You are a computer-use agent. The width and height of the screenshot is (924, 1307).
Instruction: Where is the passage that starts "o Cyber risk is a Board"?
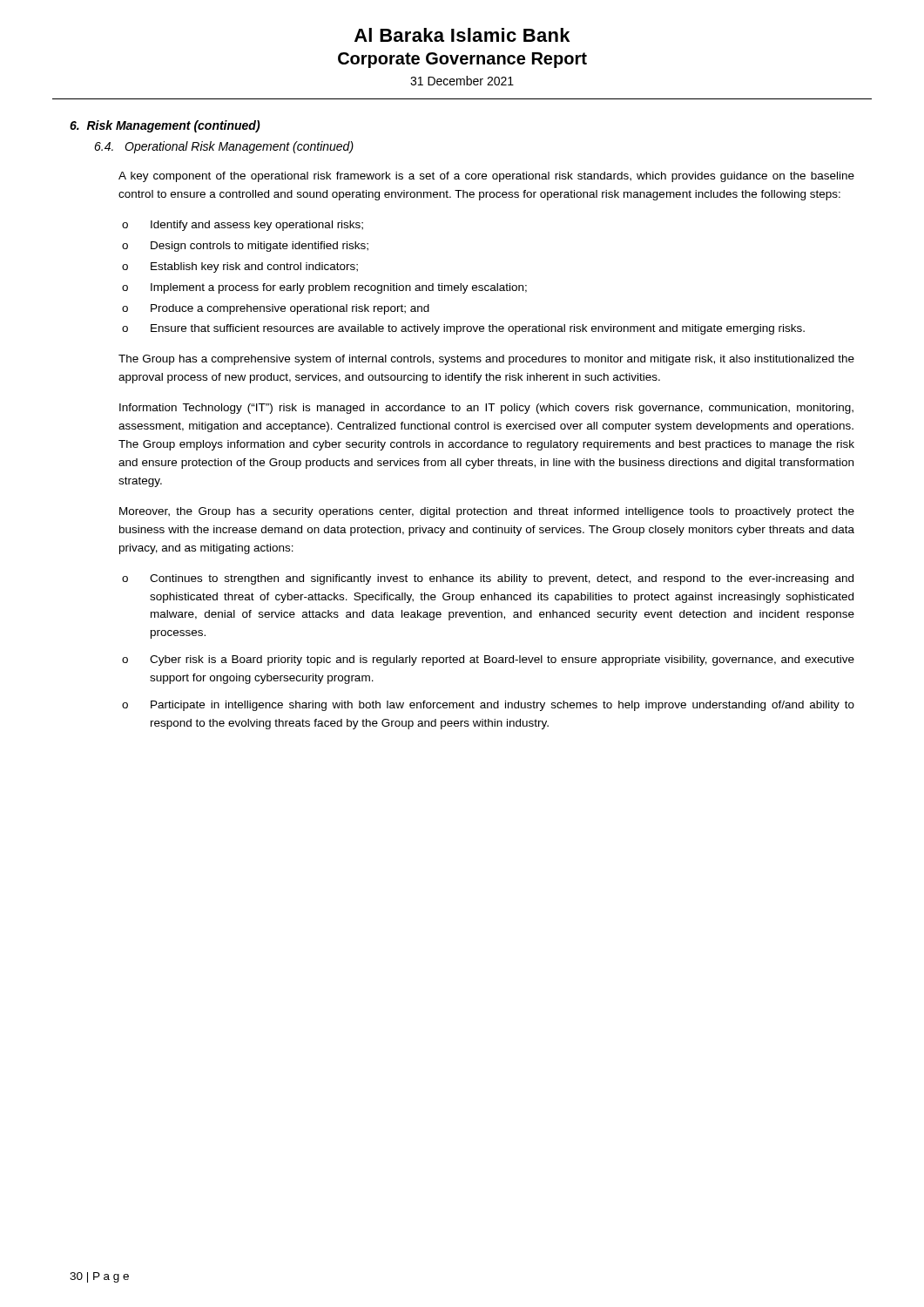[x=486, y=669]
